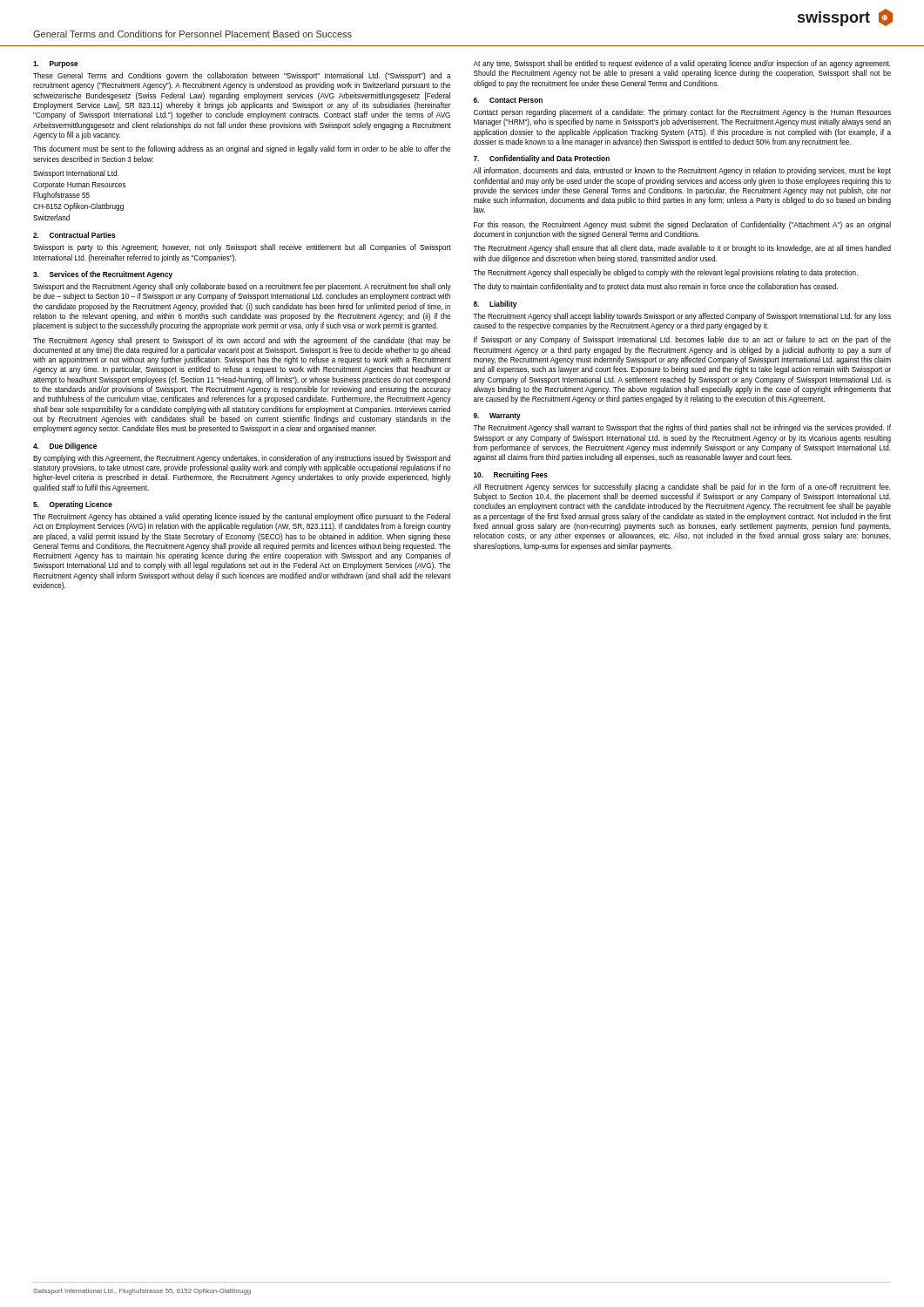This screenshot has width=924, height=1307.
Task: Locate the text "9. Warranty"
Action: point(497,416)
